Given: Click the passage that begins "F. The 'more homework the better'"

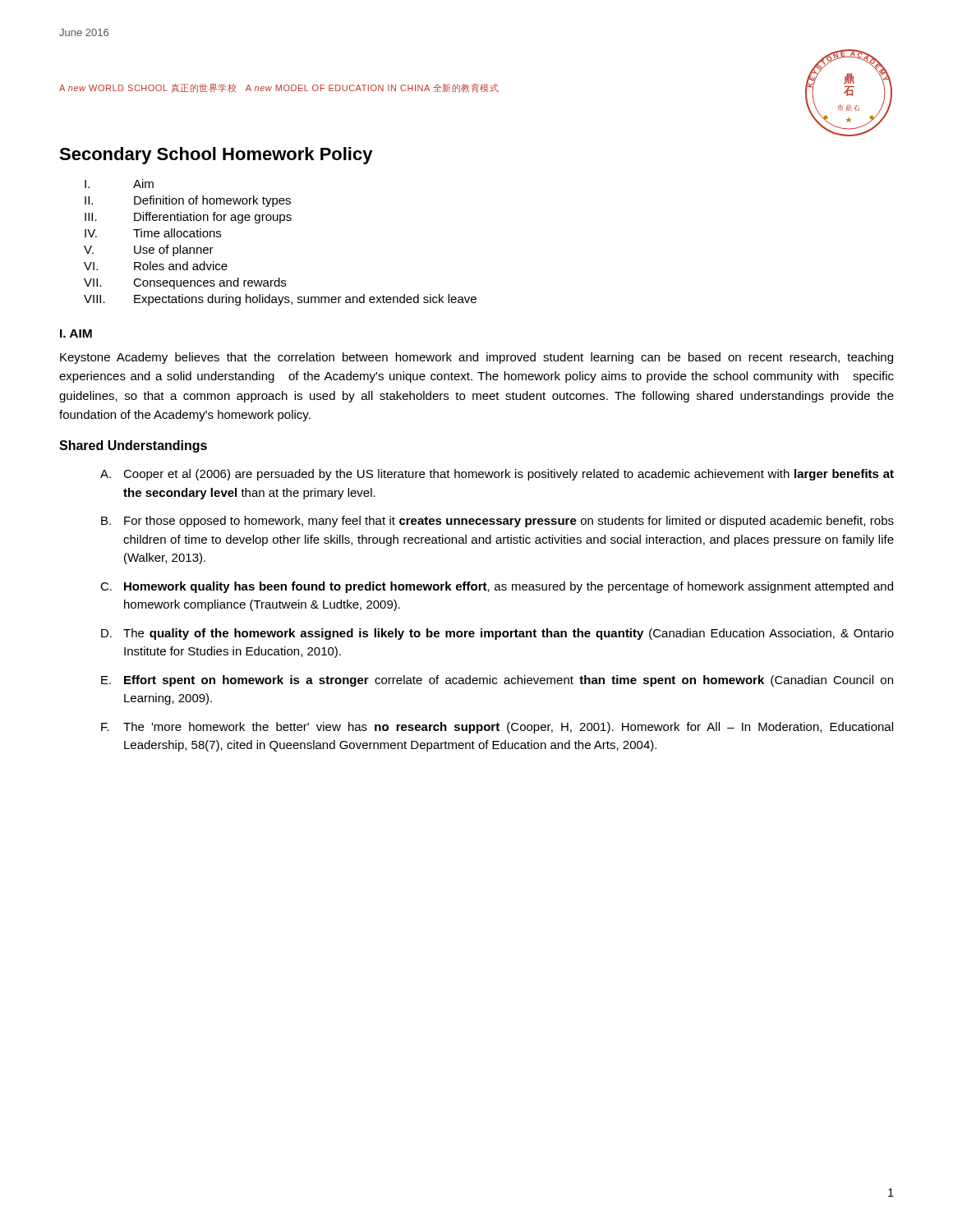Looking at the screenshot, I should tap(497, 736).
